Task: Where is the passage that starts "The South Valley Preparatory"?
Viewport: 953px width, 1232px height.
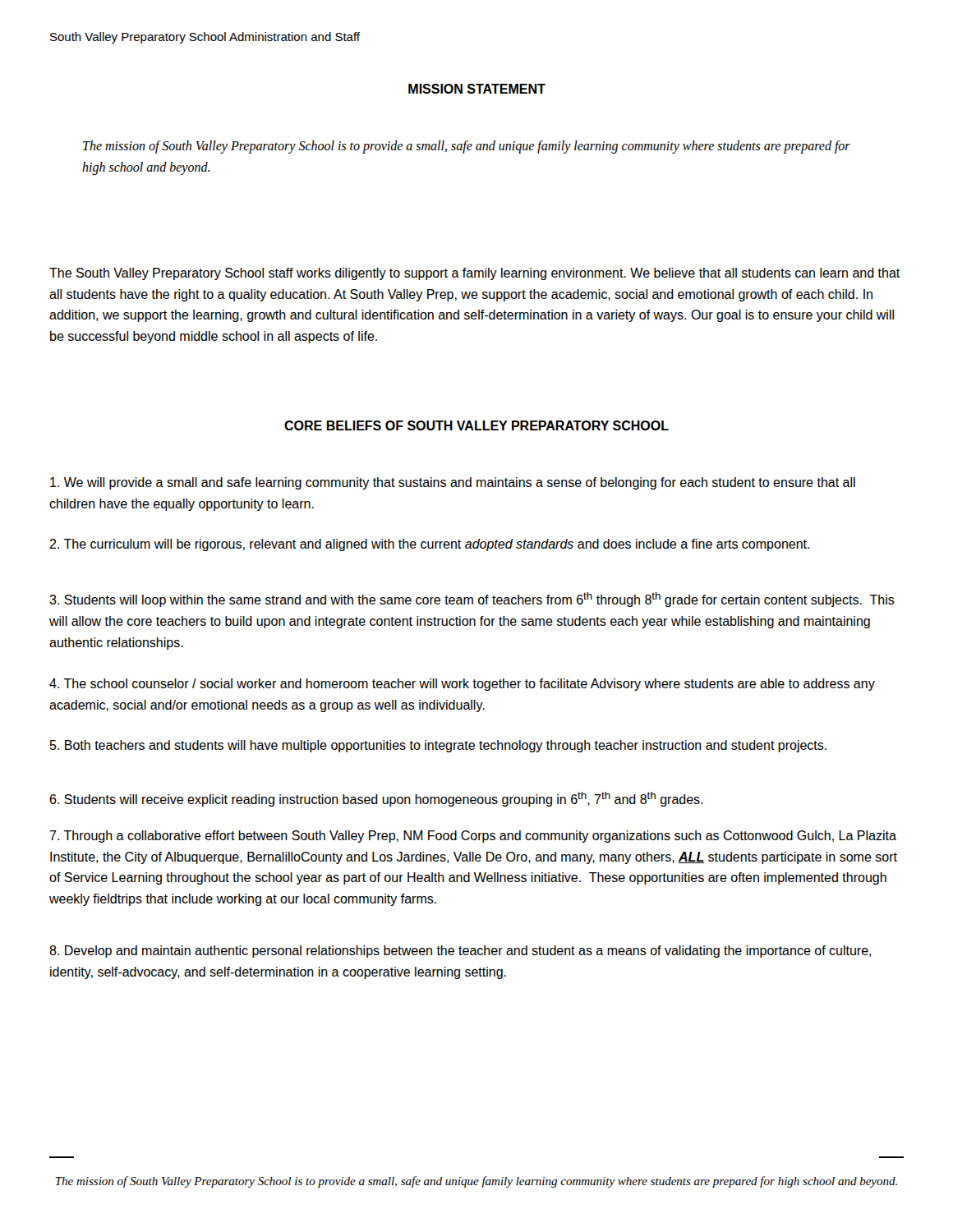Action: point(475,305)
